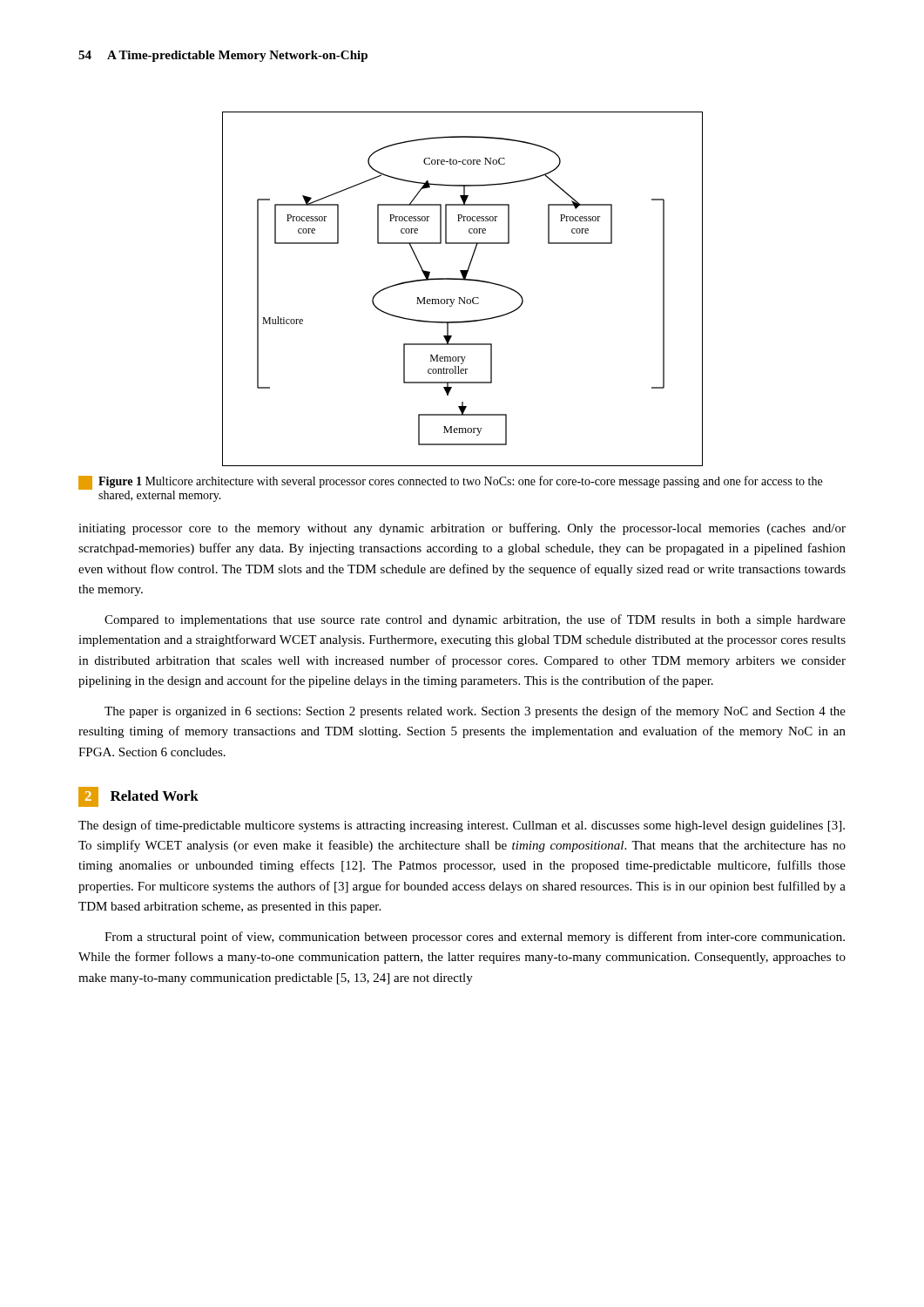The width and height of the screenshot is (924, 1307).
Task: Locate the text block that reads "The paper is organized in 6"
Action: pyautogui.click(x=462, y=731)
